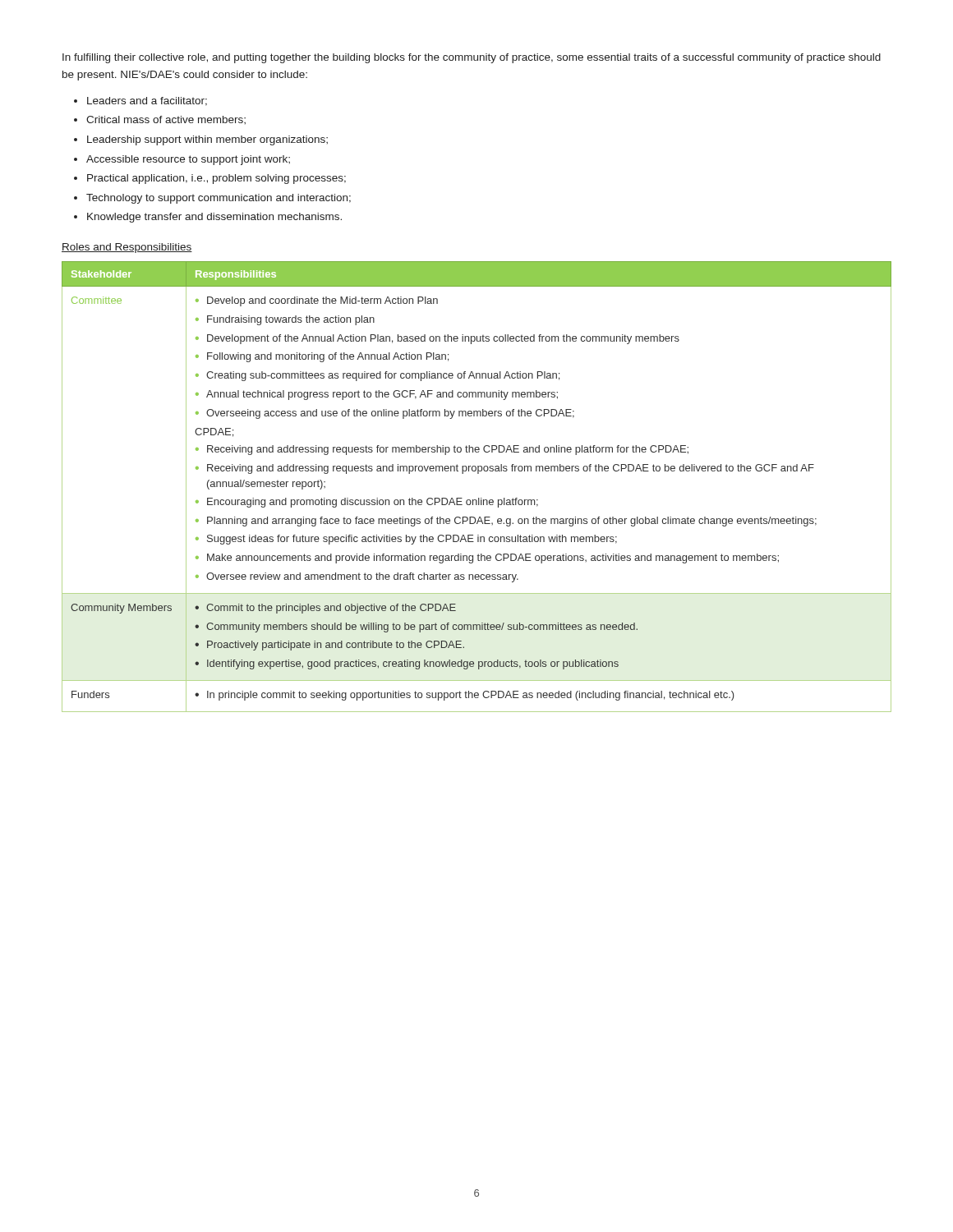
Task: Locate the block of text that opens with "In fulfilling their collective role, and putting together"
Action: pos(471,66)
